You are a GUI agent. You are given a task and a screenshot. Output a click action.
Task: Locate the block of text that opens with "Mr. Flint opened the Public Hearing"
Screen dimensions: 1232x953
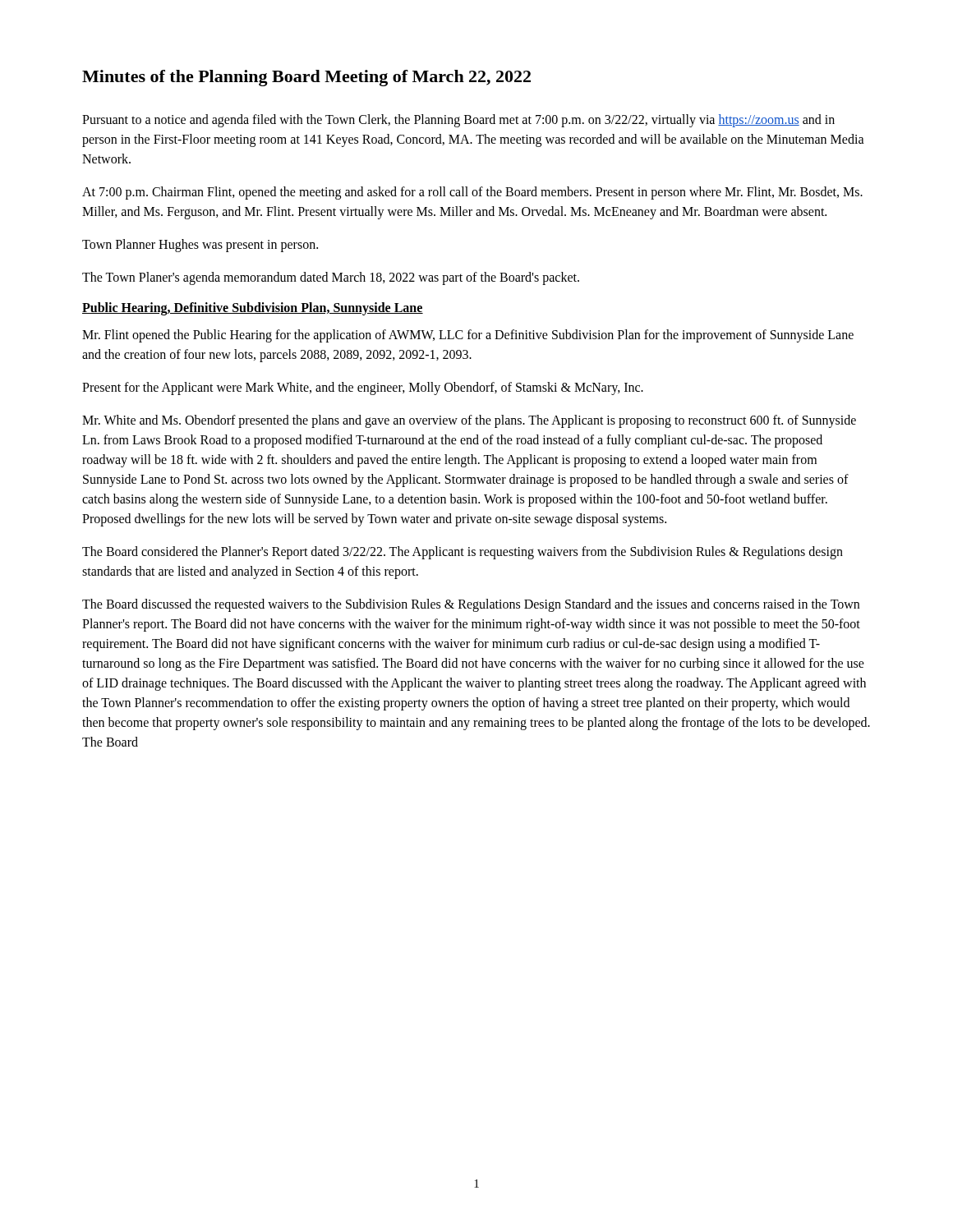click(x=468, y=345)
